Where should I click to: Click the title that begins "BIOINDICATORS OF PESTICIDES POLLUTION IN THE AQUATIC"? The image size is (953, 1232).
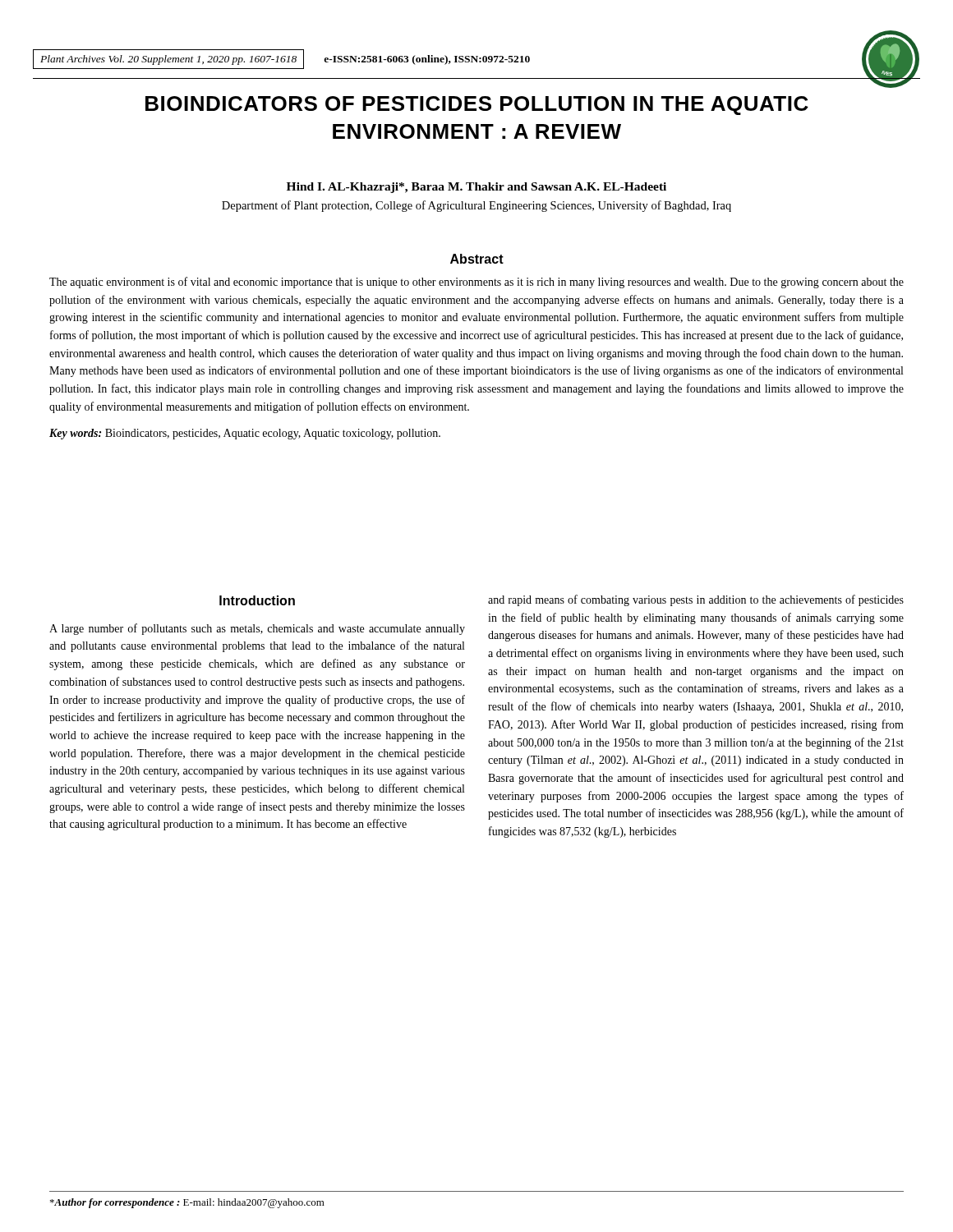coord(476,118)
